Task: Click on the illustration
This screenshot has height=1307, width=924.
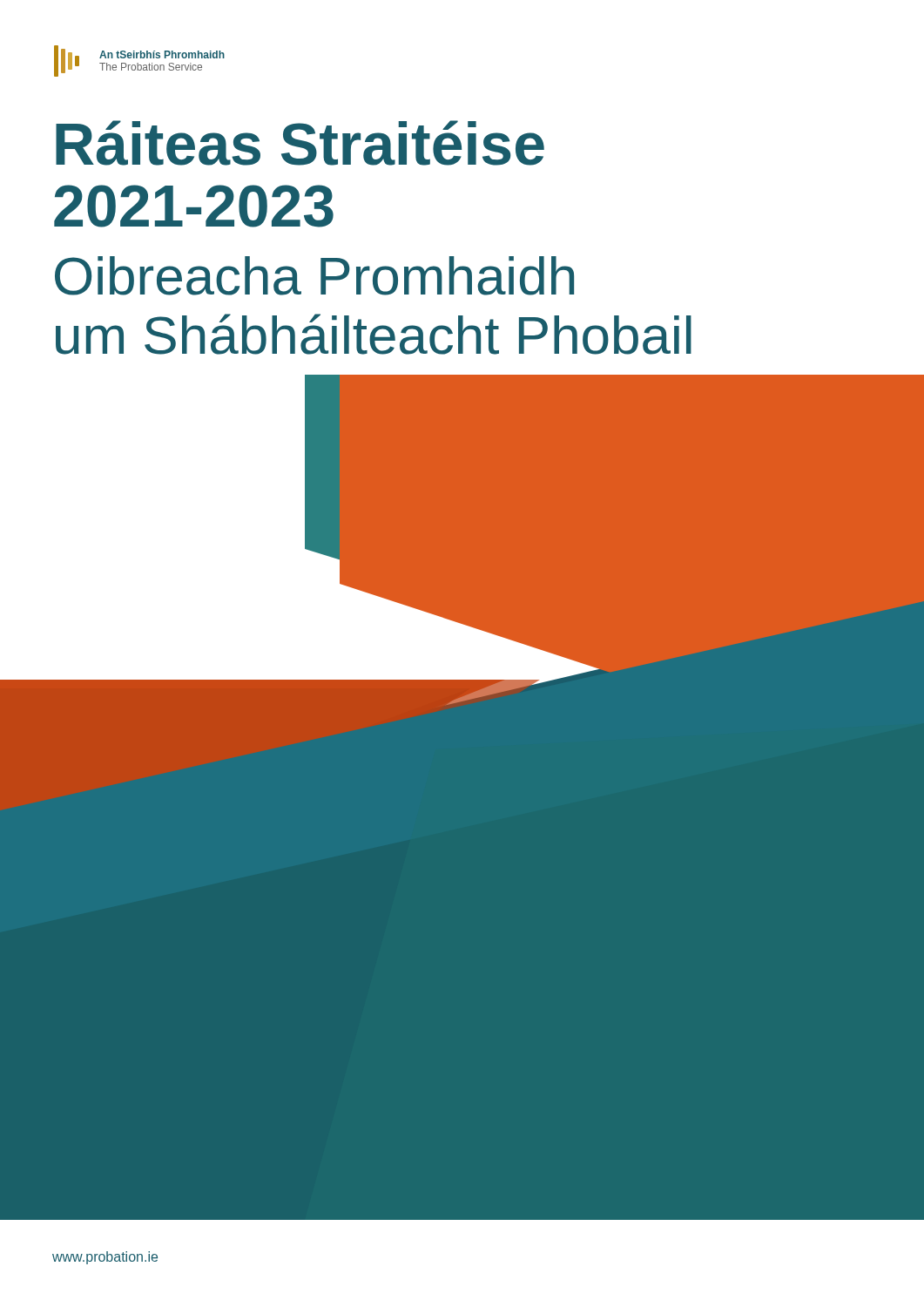Action: point(462,797)
